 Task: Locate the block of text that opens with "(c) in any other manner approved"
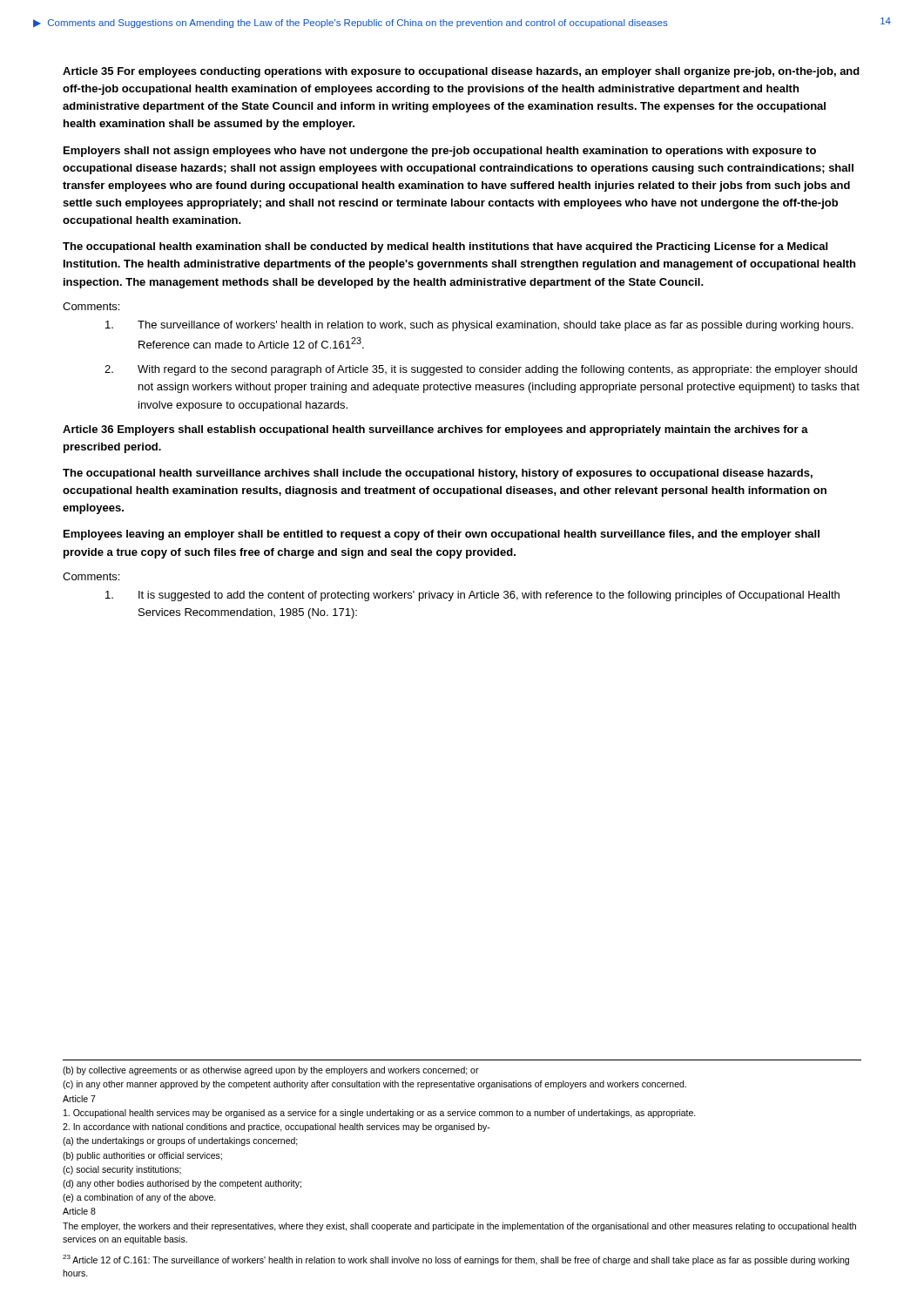(x=375, y=1084)
